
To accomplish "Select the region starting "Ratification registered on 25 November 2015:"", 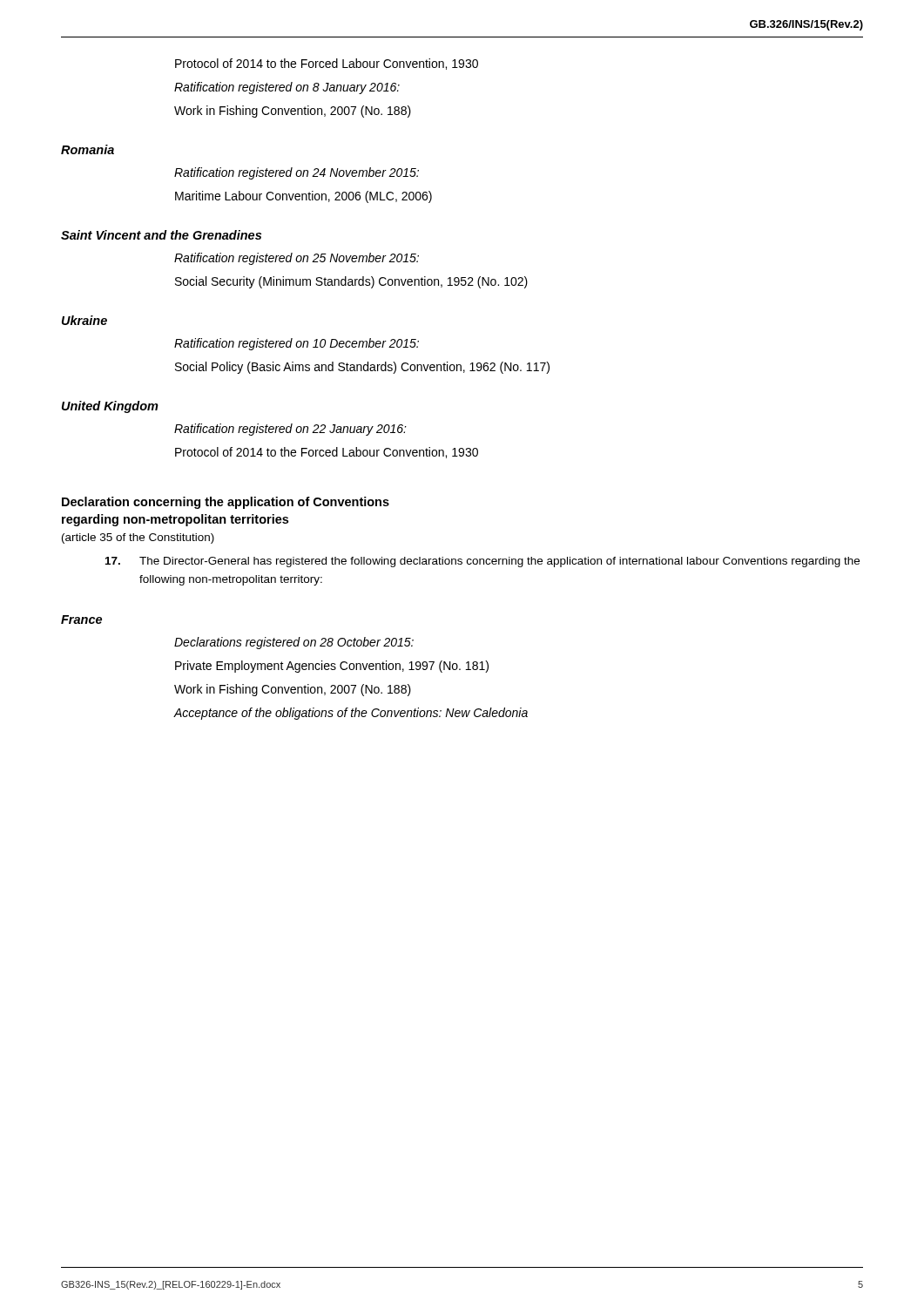I will pos(297,259).
